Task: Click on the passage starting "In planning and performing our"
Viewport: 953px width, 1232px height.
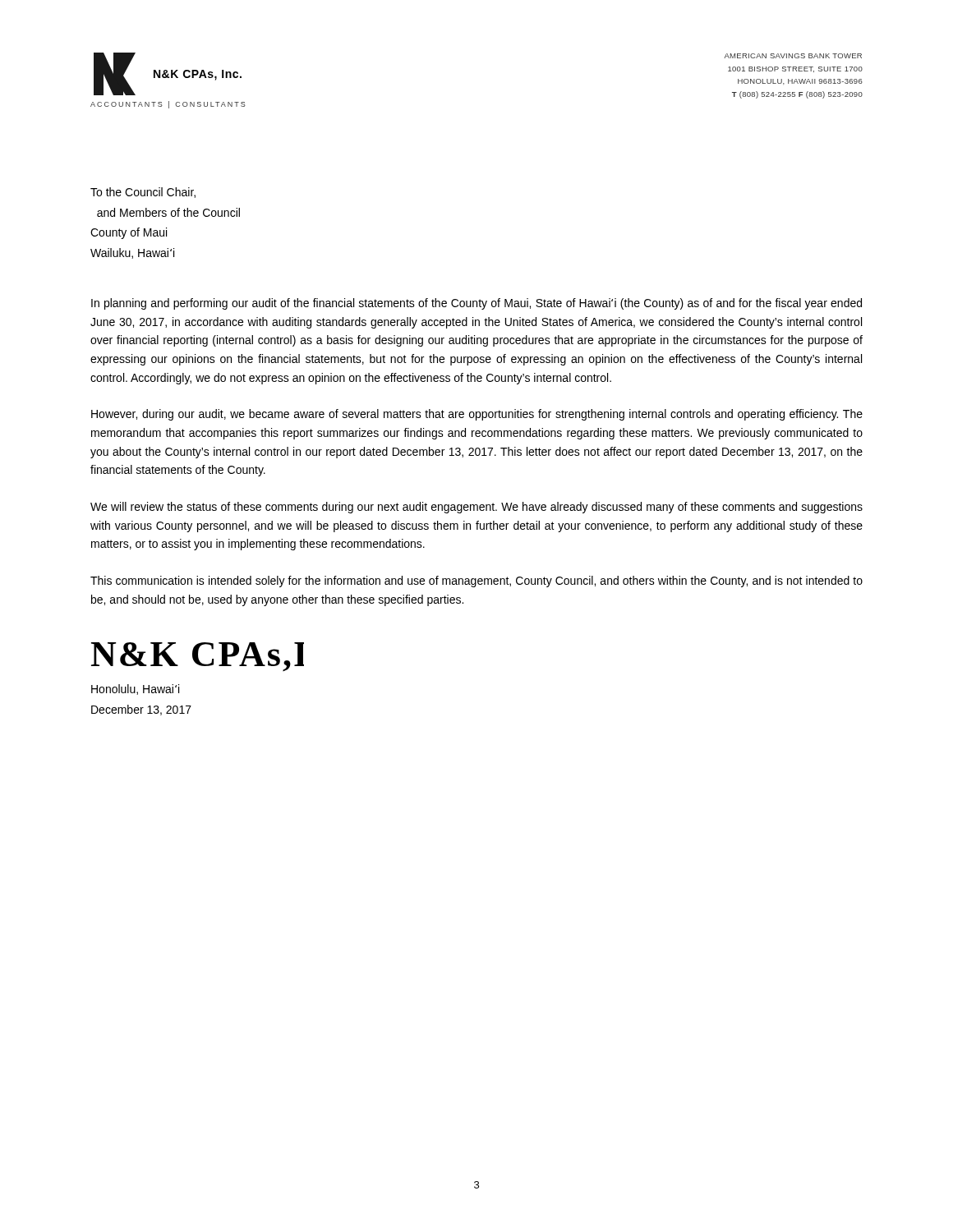Action: [476, 340]
